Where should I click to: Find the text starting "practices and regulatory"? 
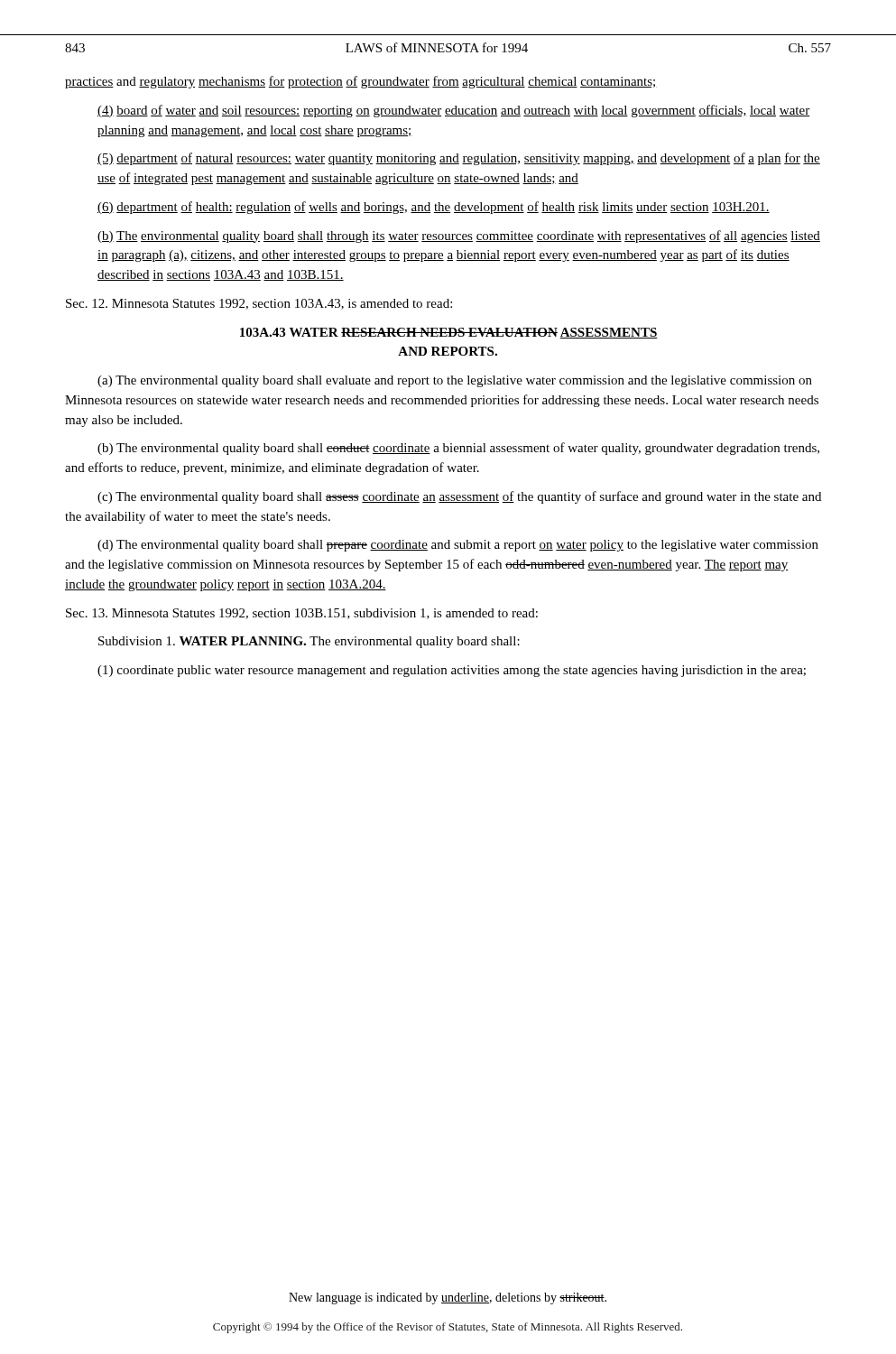361,81
